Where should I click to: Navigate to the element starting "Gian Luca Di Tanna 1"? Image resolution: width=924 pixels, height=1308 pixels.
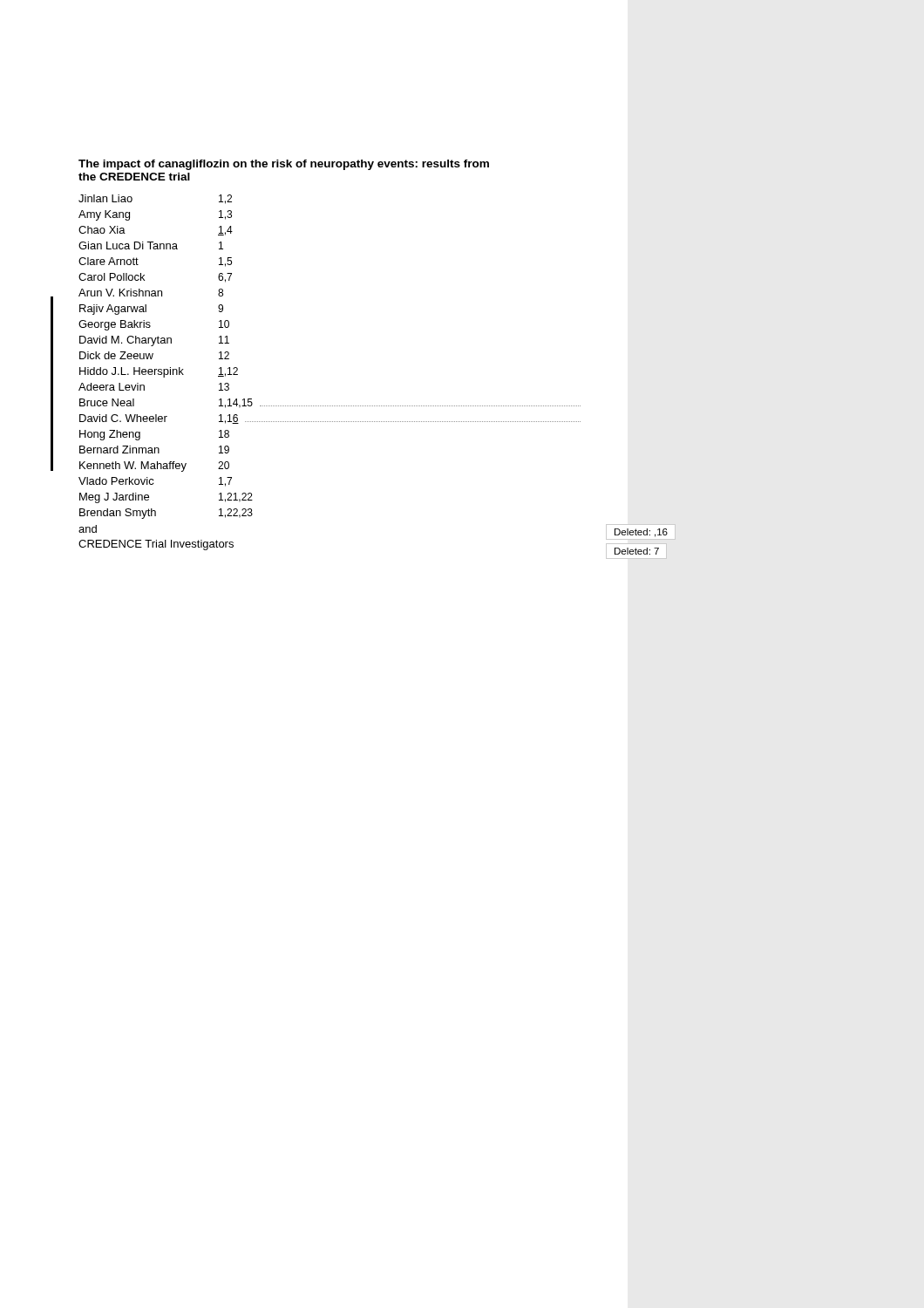[151, 246]
